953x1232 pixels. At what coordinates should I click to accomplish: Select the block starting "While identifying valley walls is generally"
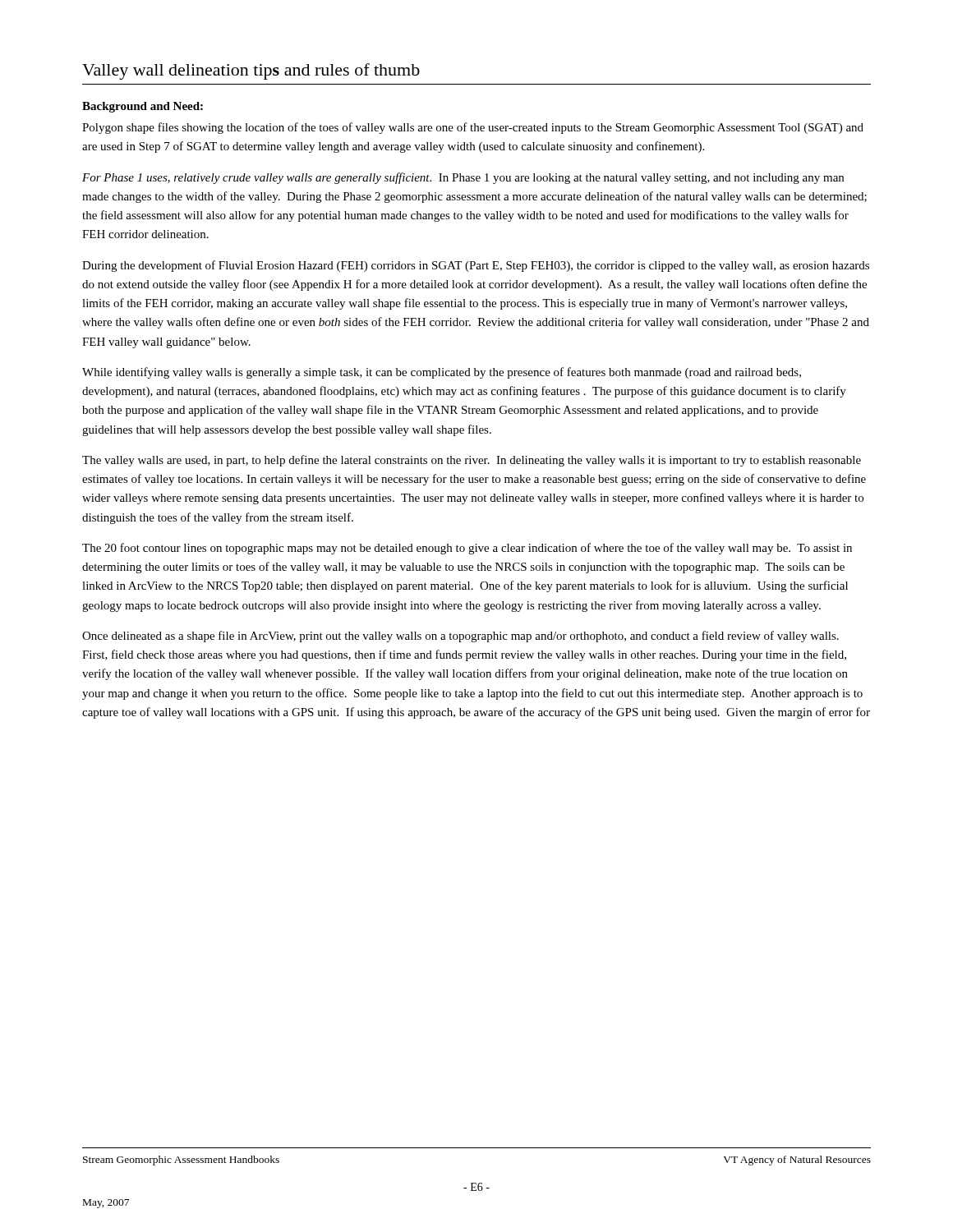pos(464,401)
